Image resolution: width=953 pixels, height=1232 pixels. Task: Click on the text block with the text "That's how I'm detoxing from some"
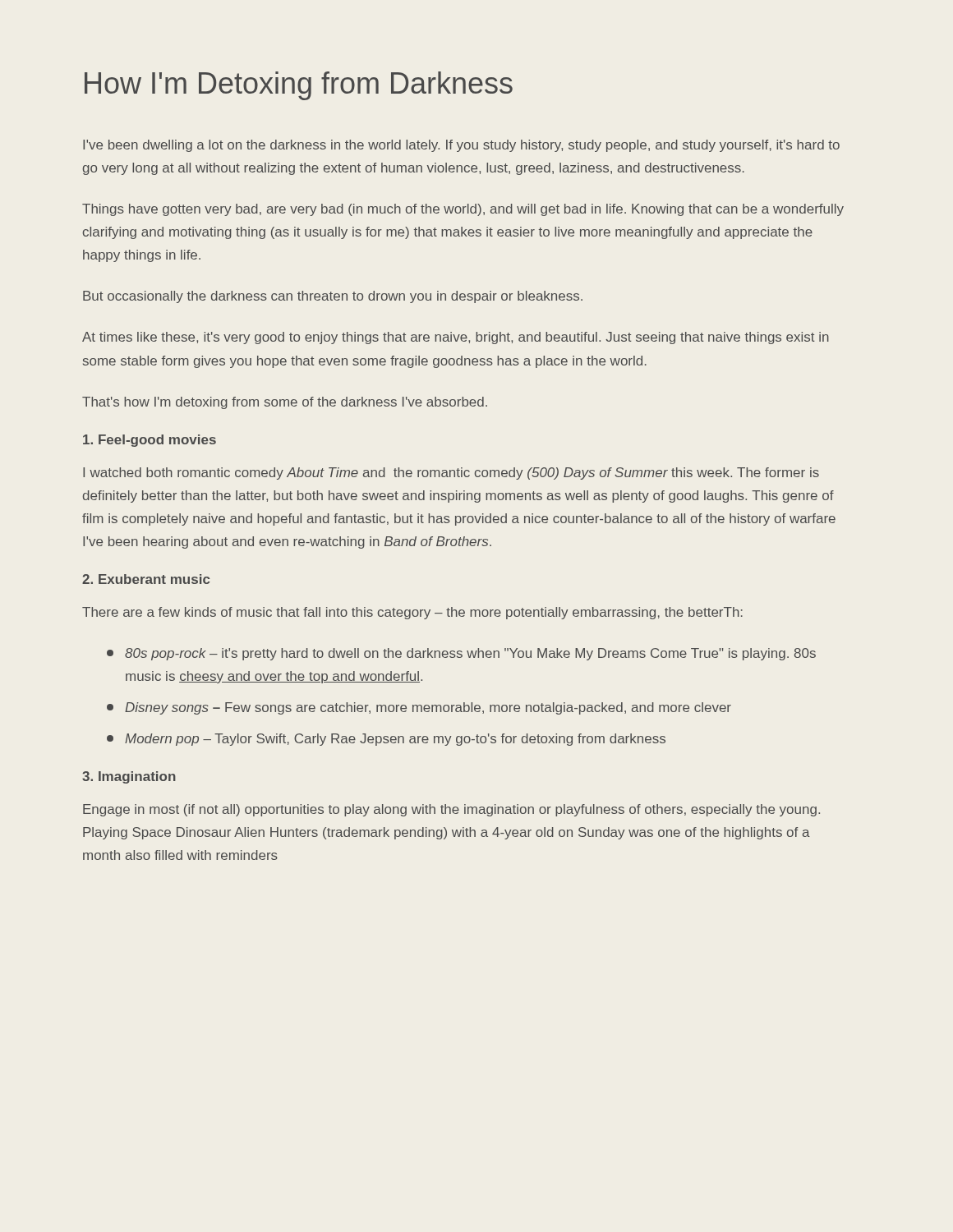click(x=285, y=402)
